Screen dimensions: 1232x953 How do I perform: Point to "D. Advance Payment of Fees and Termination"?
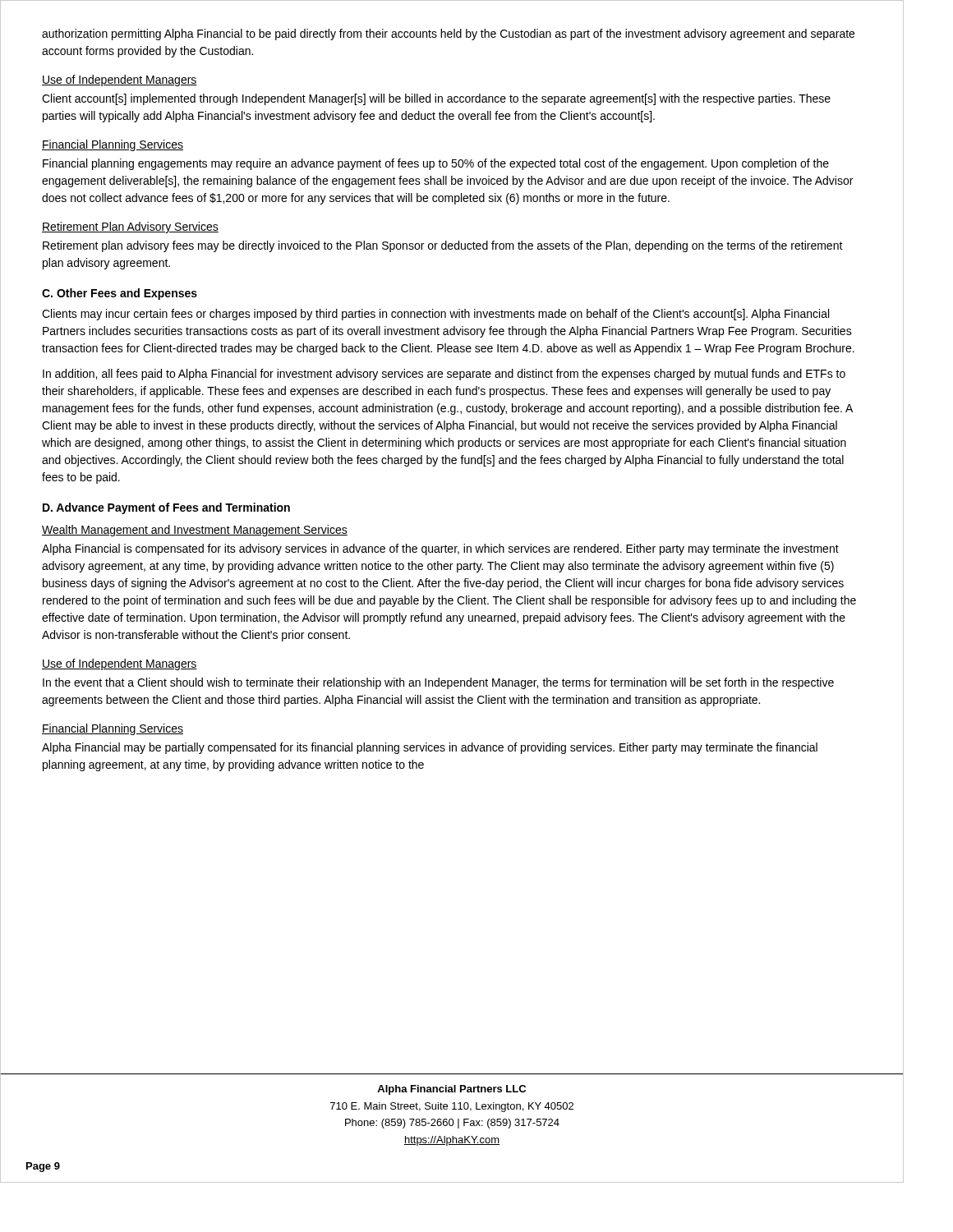click(x=166, y=508)
